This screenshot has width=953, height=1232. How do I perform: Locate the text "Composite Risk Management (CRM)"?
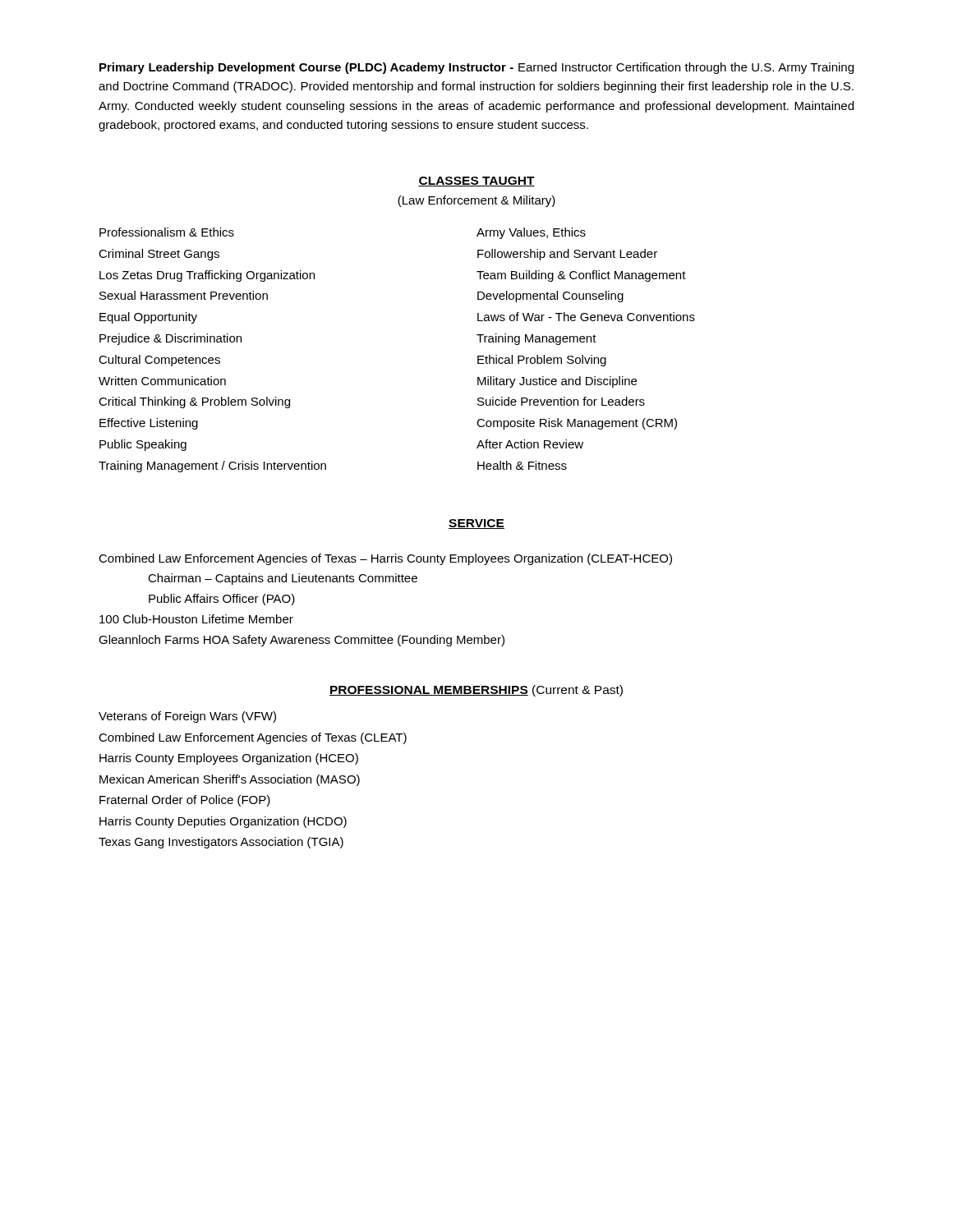pyautogui.click(x=577, y=423)
